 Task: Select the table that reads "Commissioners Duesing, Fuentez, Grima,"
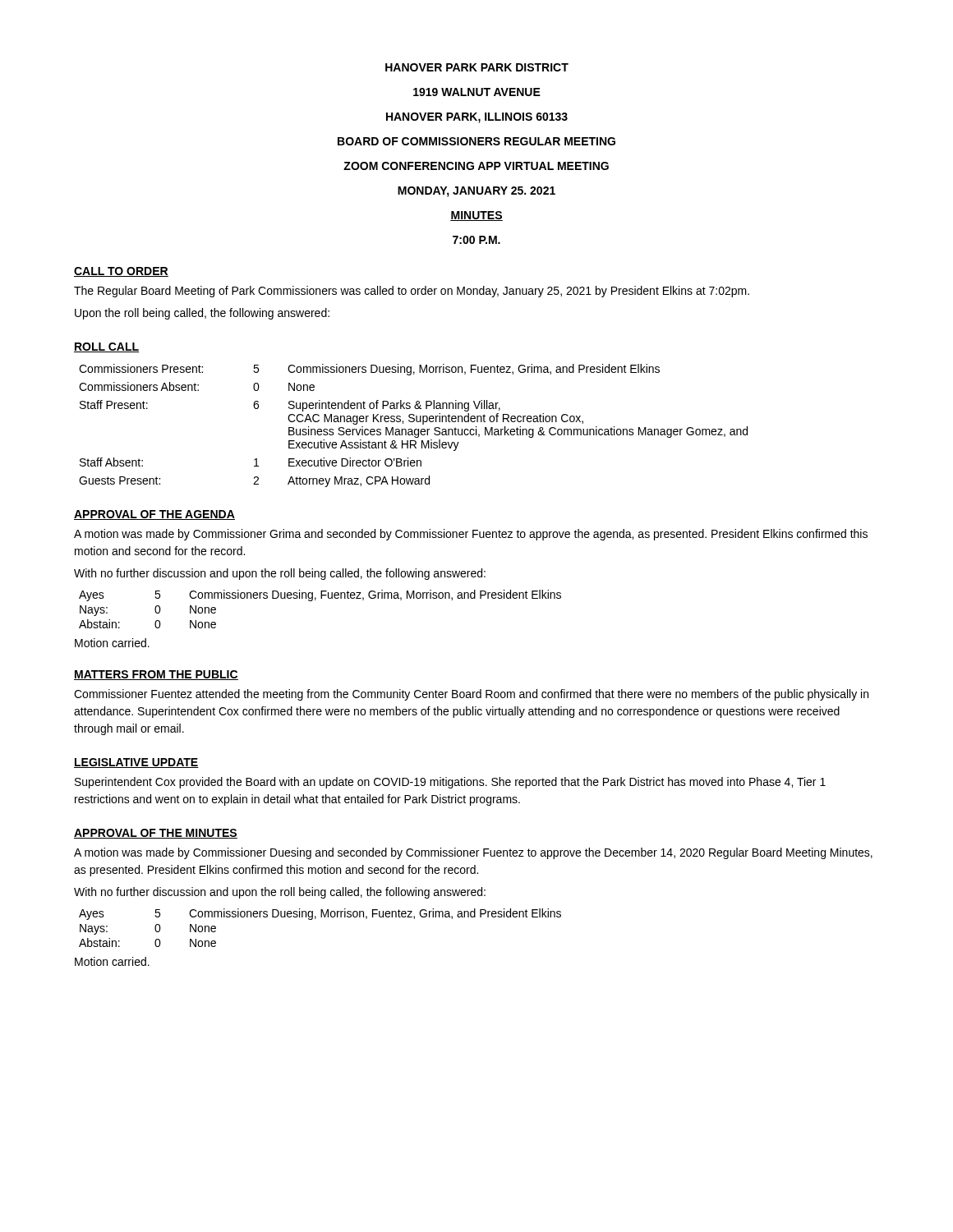476,609
